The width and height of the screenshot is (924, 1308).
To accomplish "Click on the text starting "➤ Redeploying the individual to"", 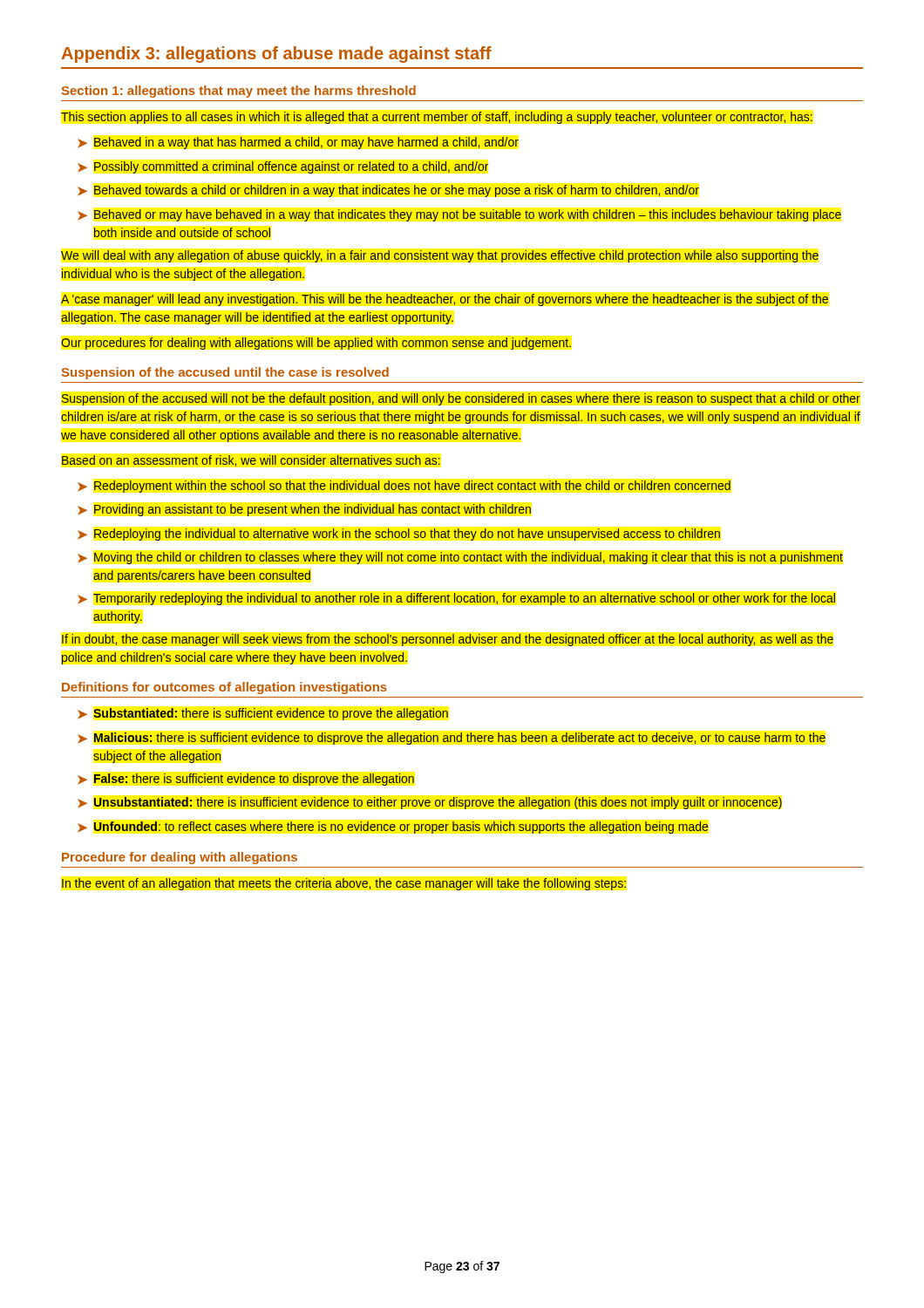I will [470, 534].
